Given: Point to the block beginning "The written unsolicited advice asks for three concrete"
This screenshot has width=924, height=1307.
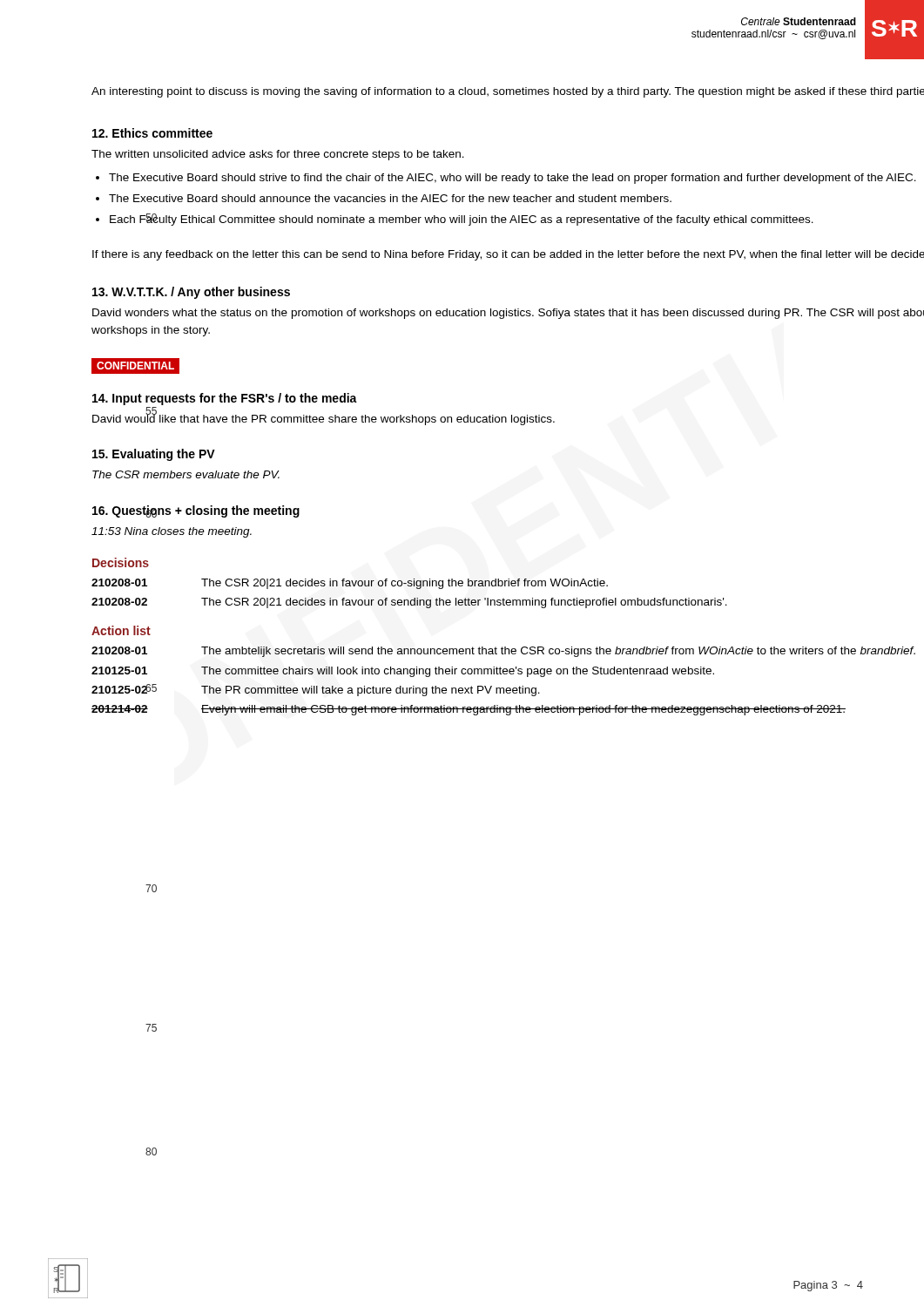Looking at the screenshot, I should [278, 154].
